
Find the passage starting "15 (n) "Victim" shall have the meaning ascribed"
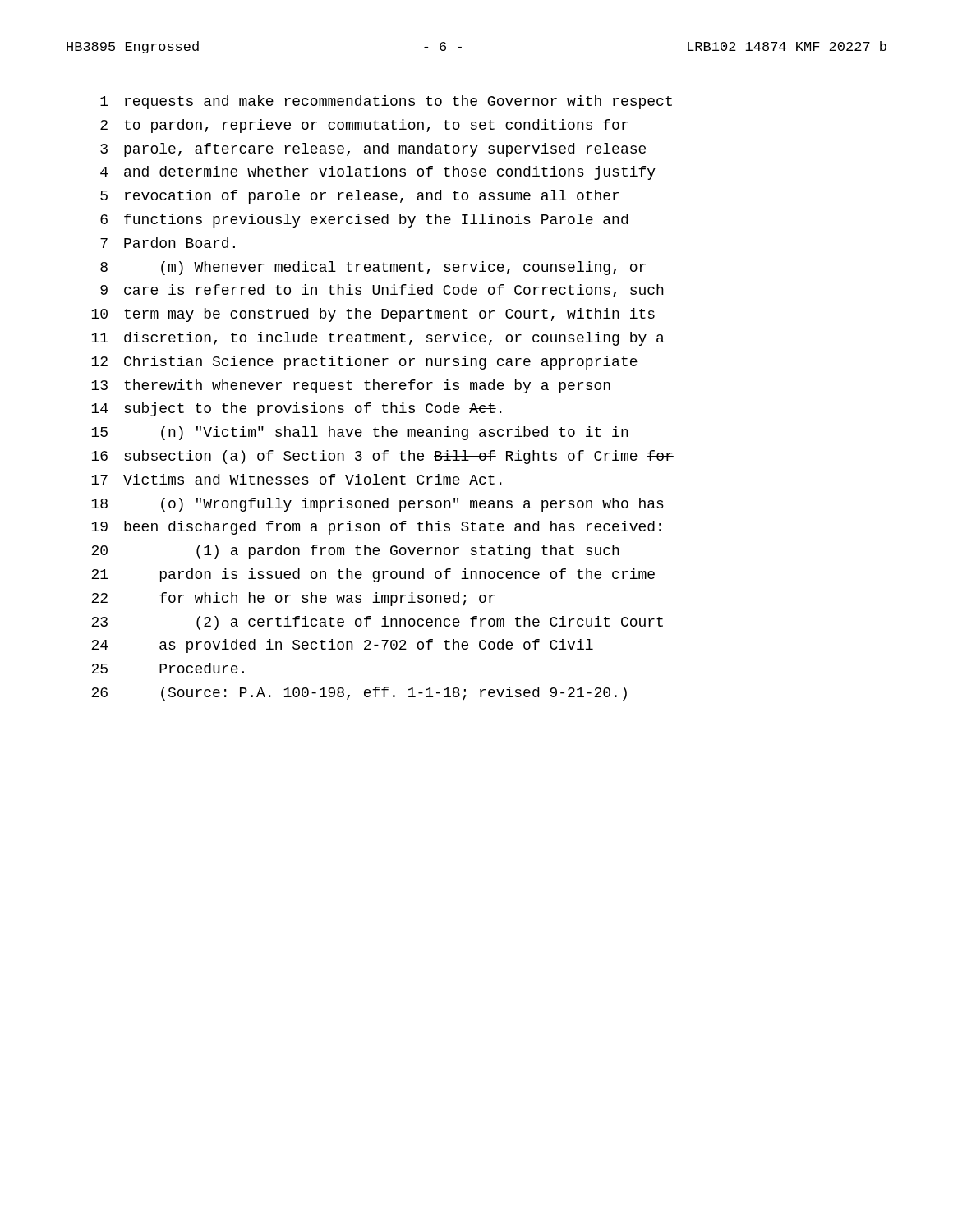(x=476, y=457)
